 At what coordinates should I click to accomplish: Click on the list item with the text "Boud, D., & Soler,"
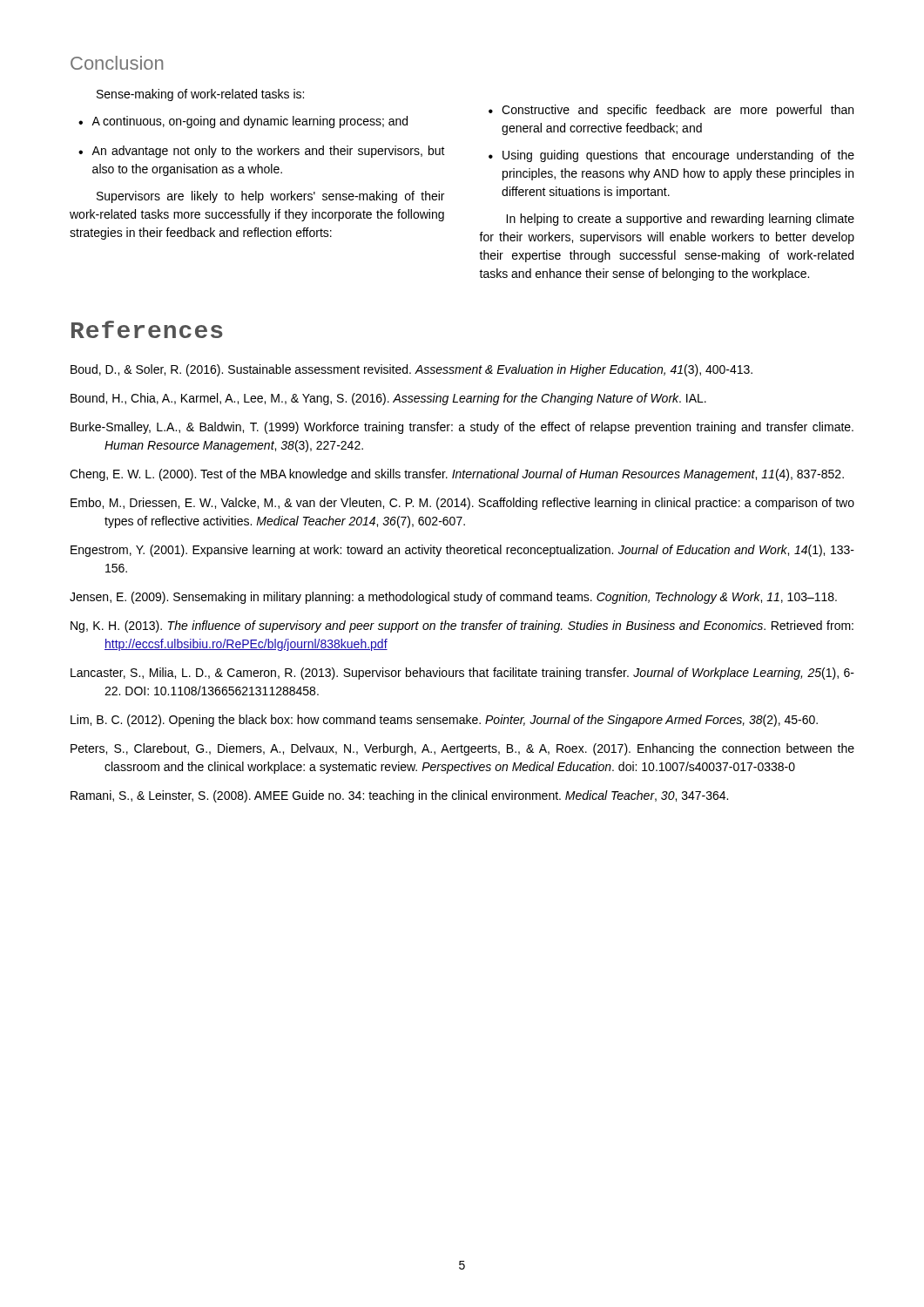412,369
